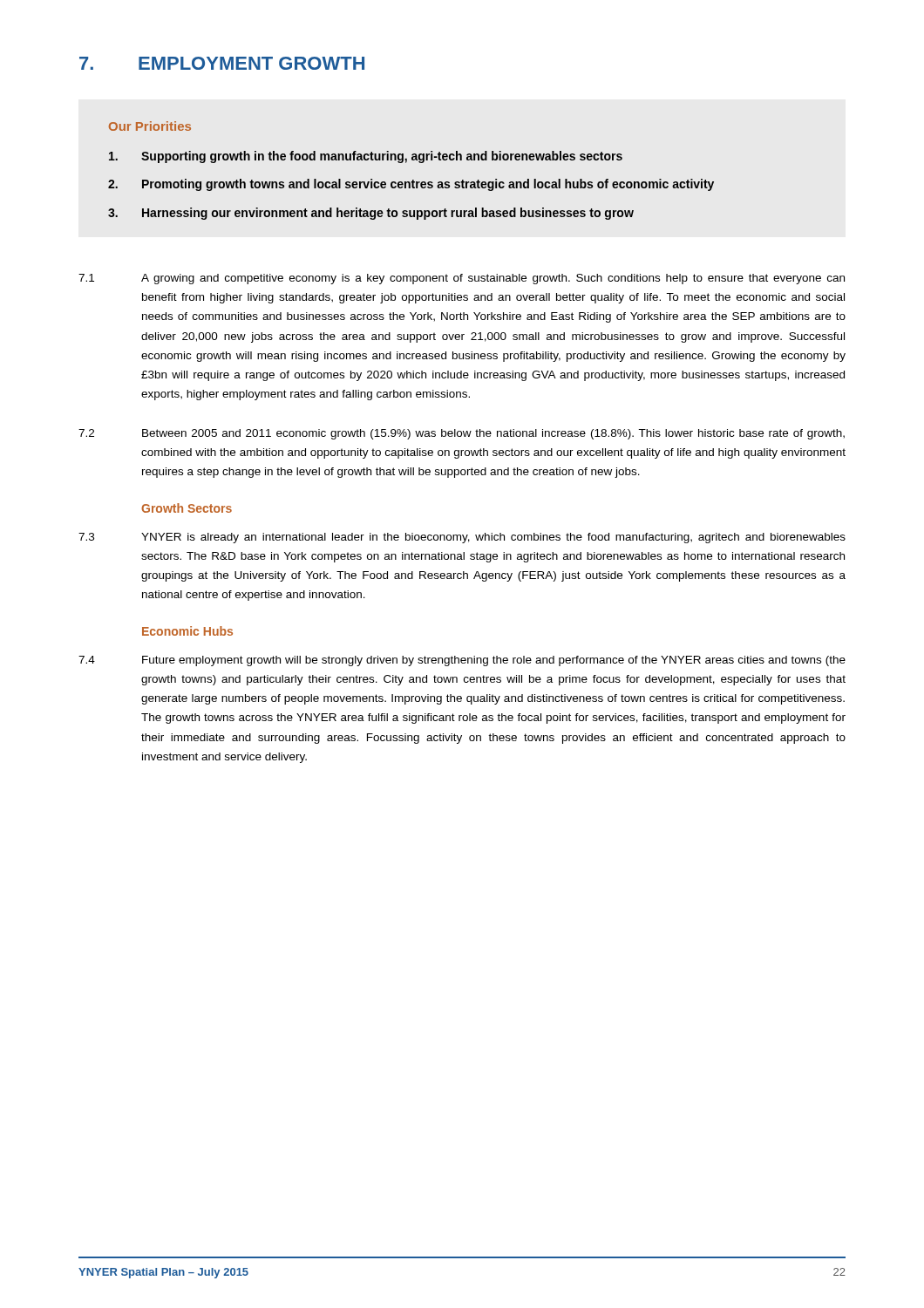Find the text block with the text "4 Future employment growth"

point(462,708)
